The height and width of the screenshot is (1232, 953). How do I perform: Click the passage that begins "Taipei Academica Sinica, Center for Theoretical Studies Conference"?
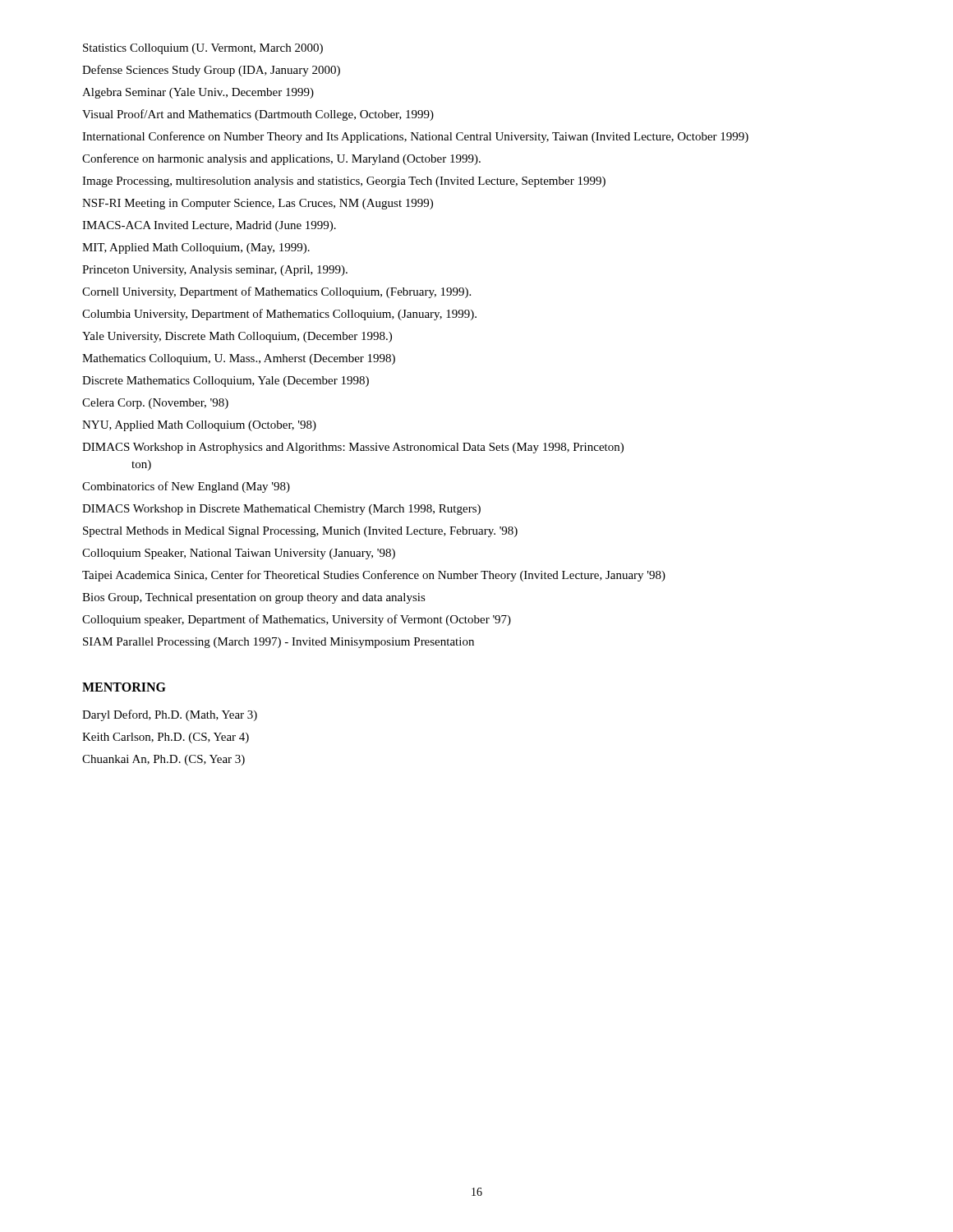[x=374, y=575]
